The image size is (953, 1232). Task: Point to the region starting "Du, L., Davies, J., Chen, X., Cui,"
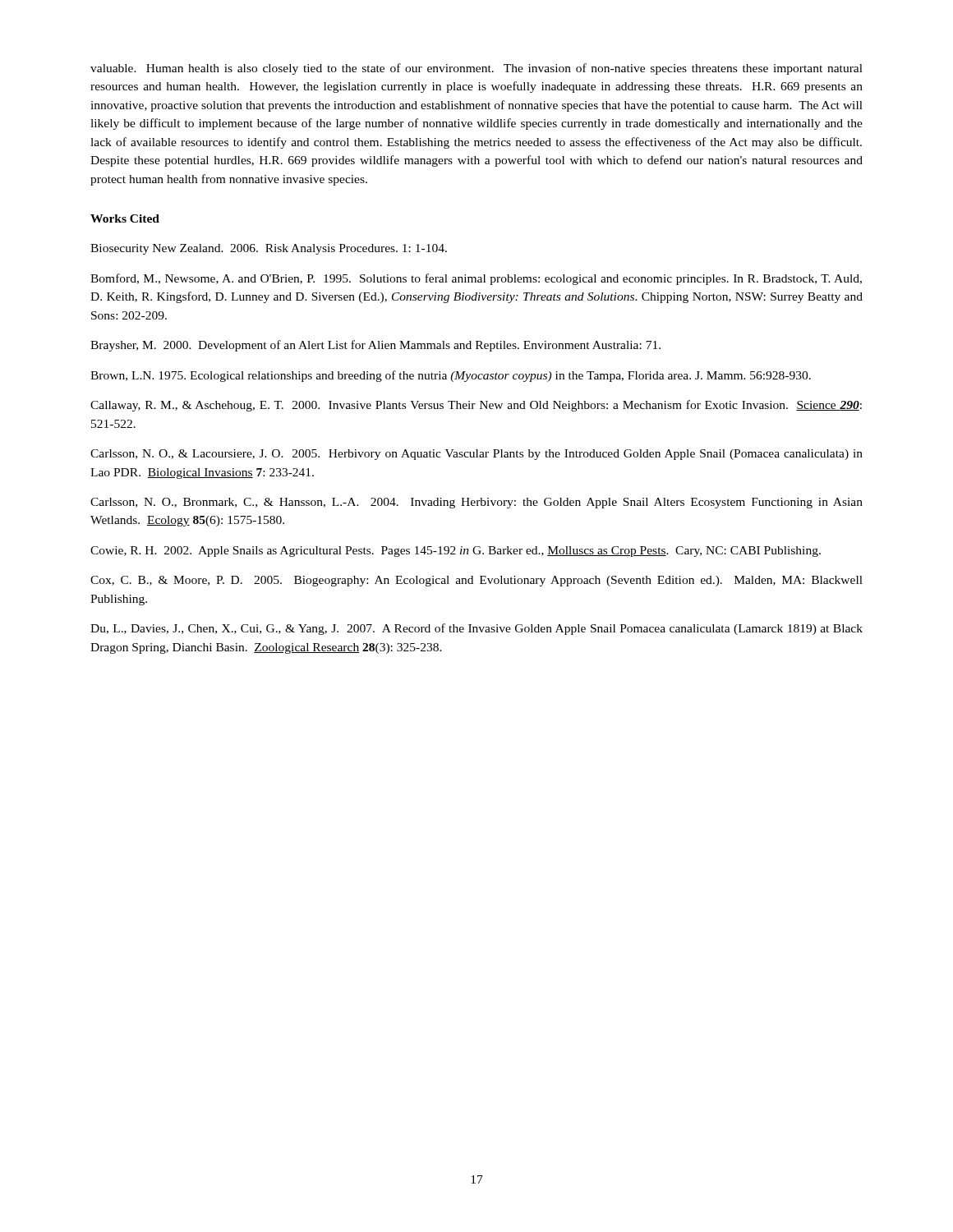click(x=476, y=637)
